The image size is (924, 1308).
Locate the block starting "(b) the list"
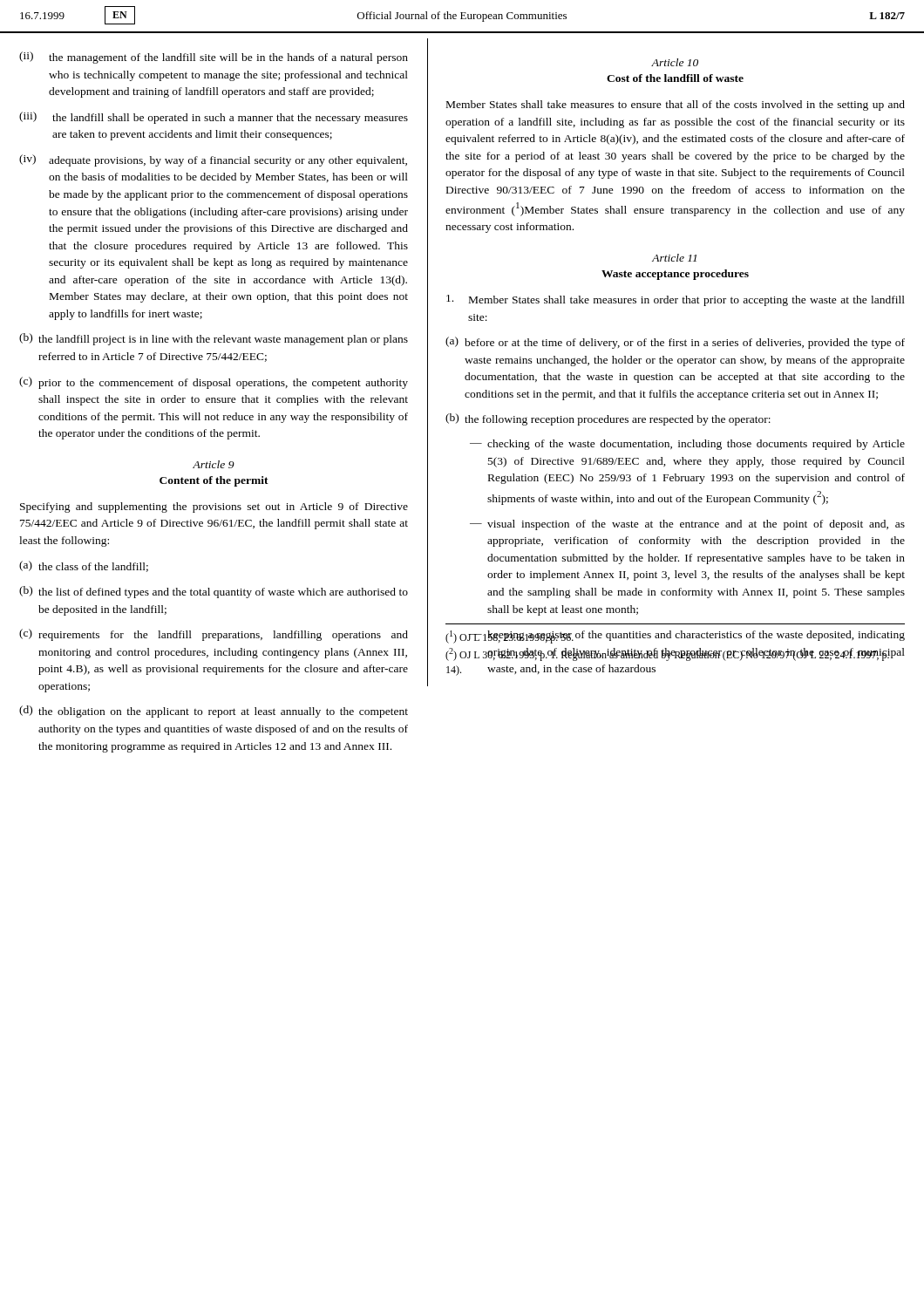[214, 600]
